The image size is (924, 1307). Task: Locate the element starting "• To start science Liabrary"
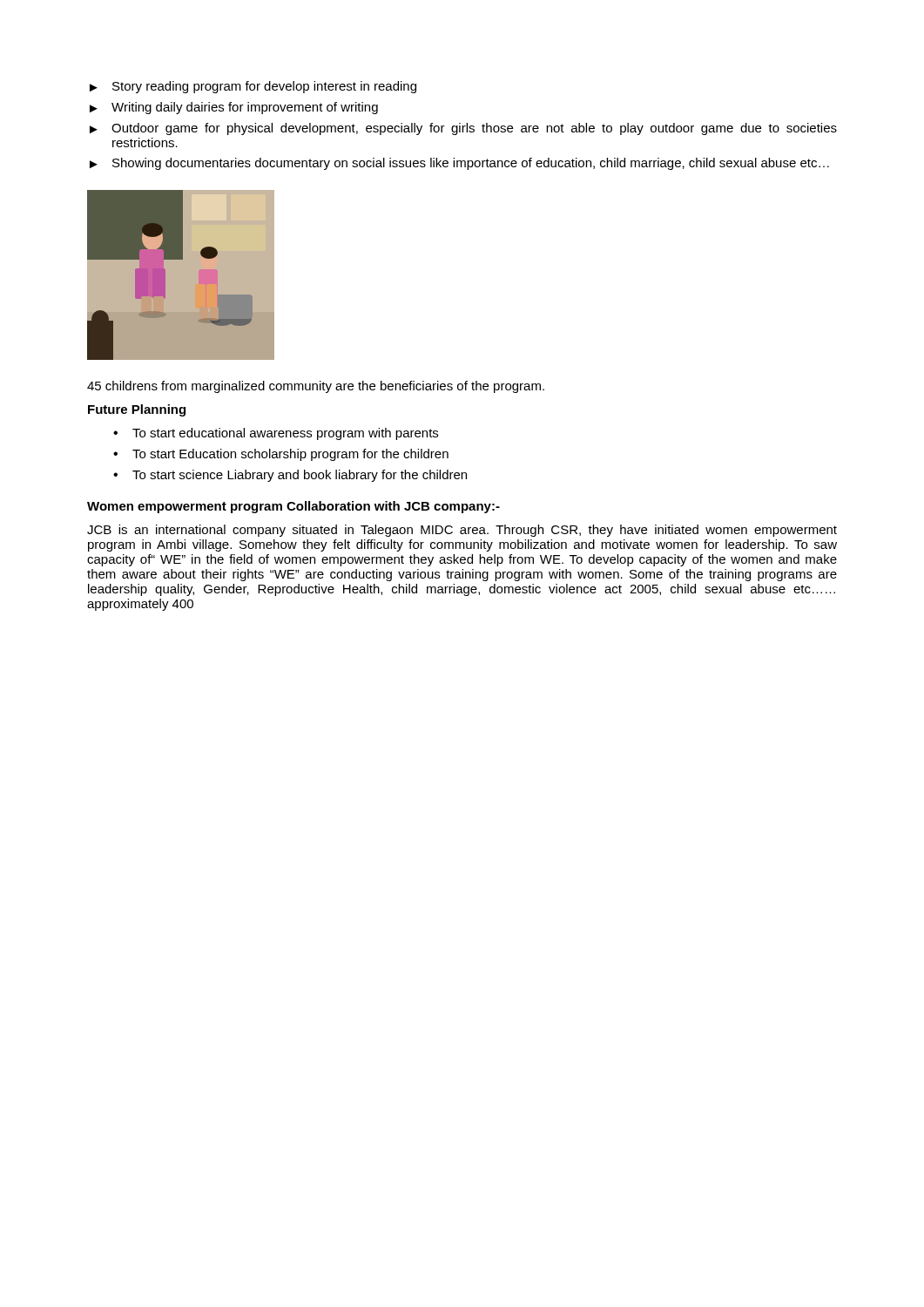click(x=291, y=475)
